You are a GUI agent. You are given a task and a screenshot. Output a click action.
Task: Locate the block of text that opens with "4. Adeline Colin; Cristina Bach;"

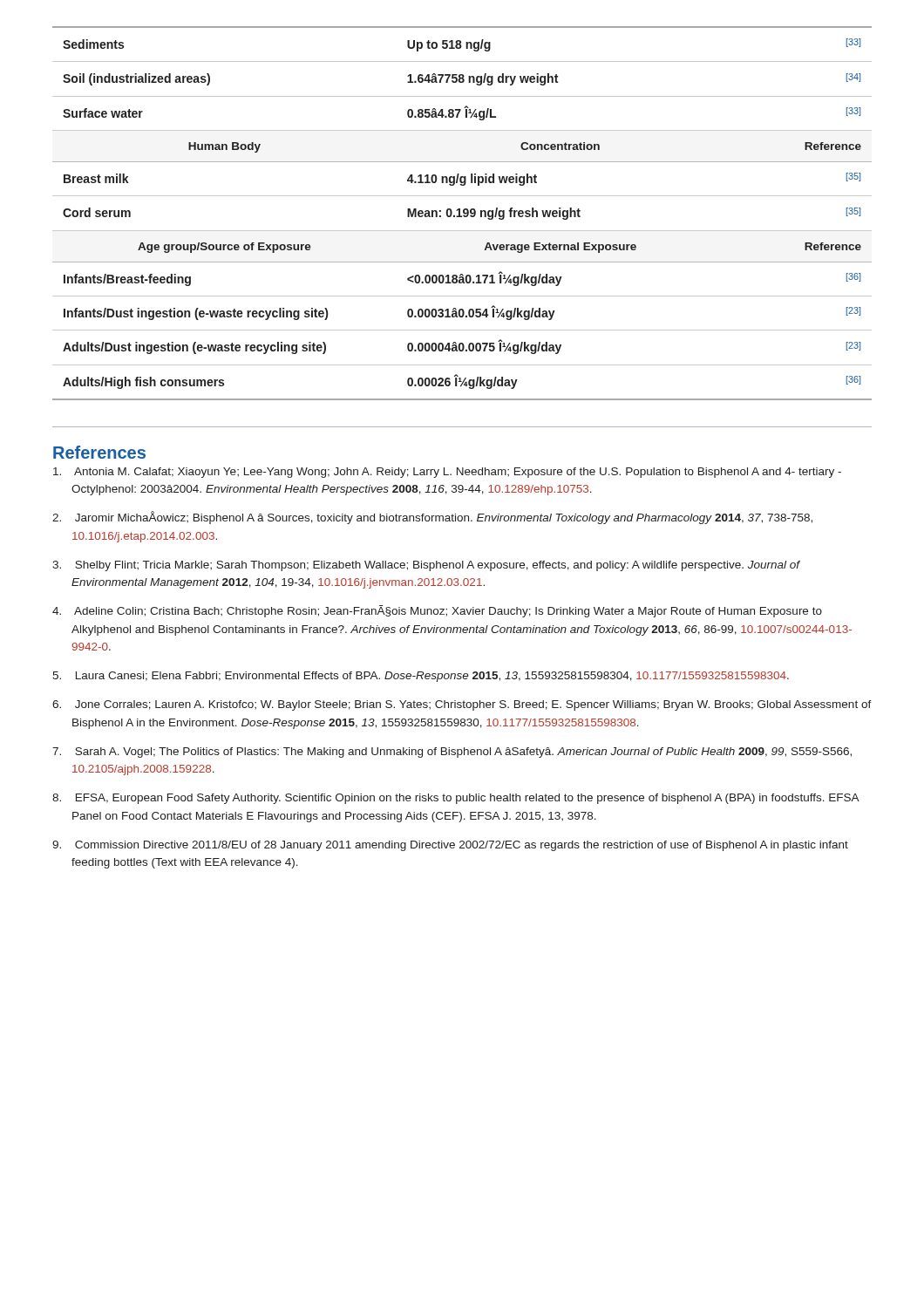pyautogui.click(x=462, y=629)
